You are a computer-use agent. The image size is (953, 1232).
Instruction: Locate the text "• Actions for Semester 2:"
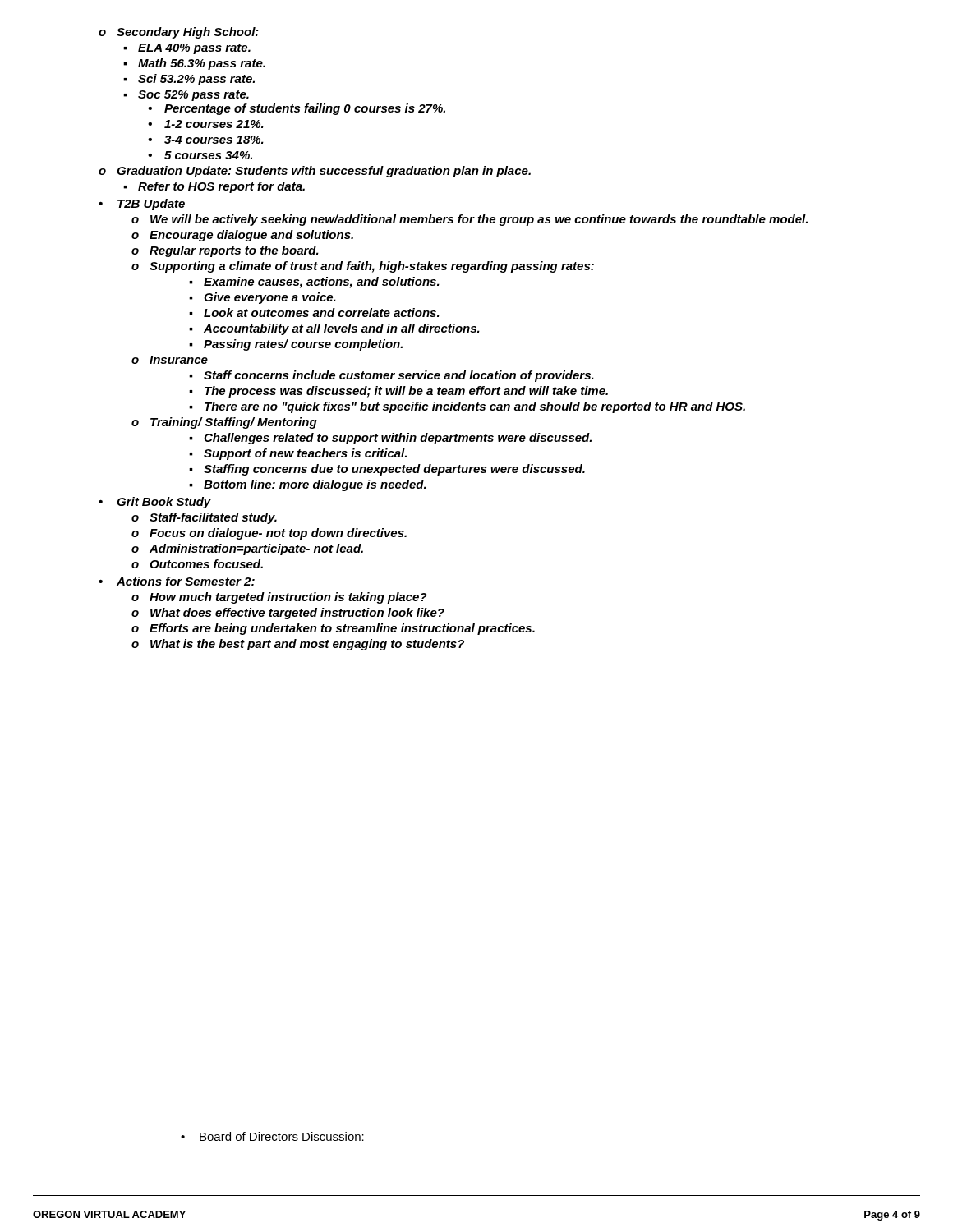pyautogui.click(x=177, y=581)
